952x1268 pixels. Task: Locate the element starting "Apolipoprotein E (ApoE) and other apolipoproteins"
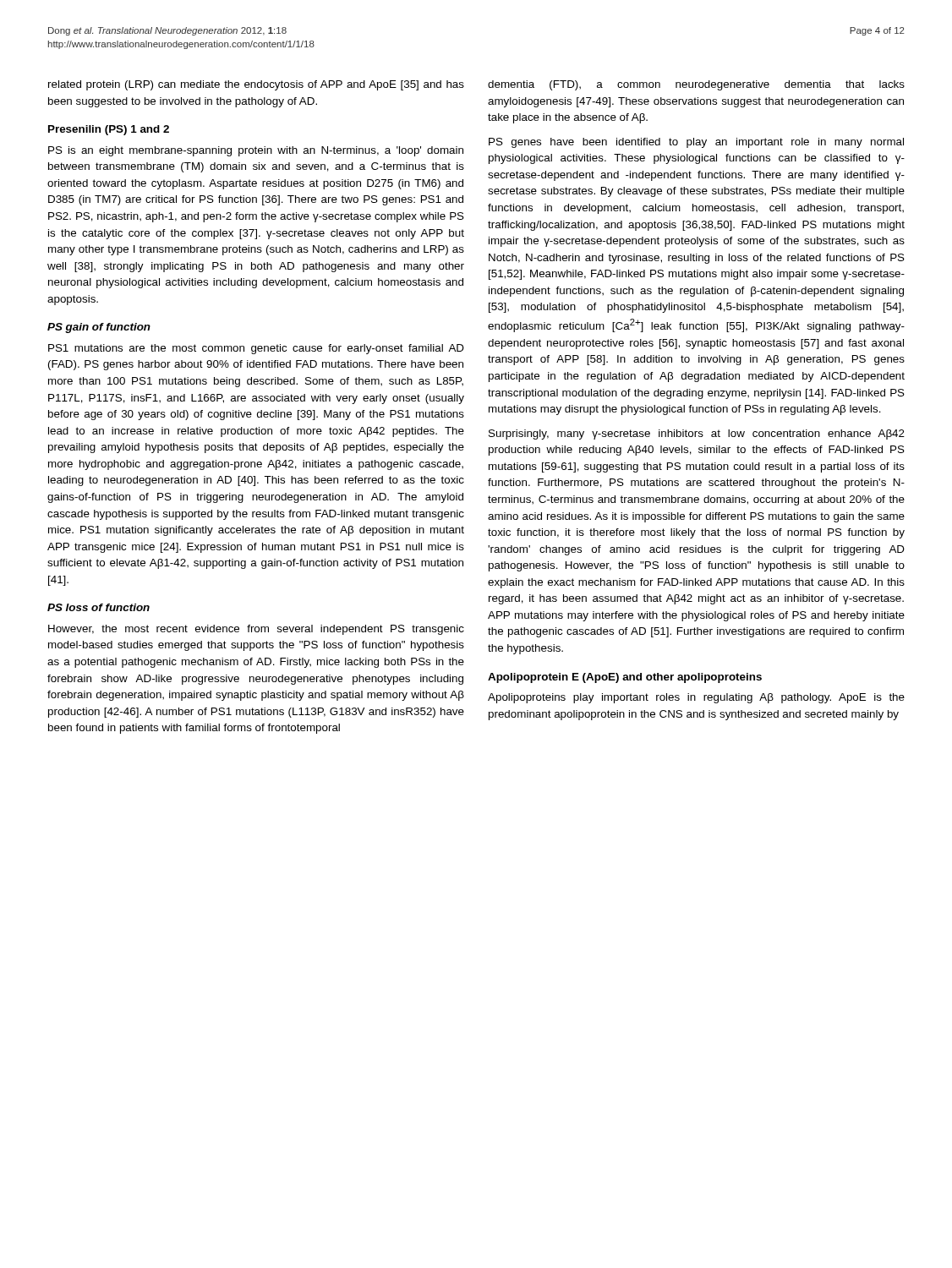coord(625,676)
